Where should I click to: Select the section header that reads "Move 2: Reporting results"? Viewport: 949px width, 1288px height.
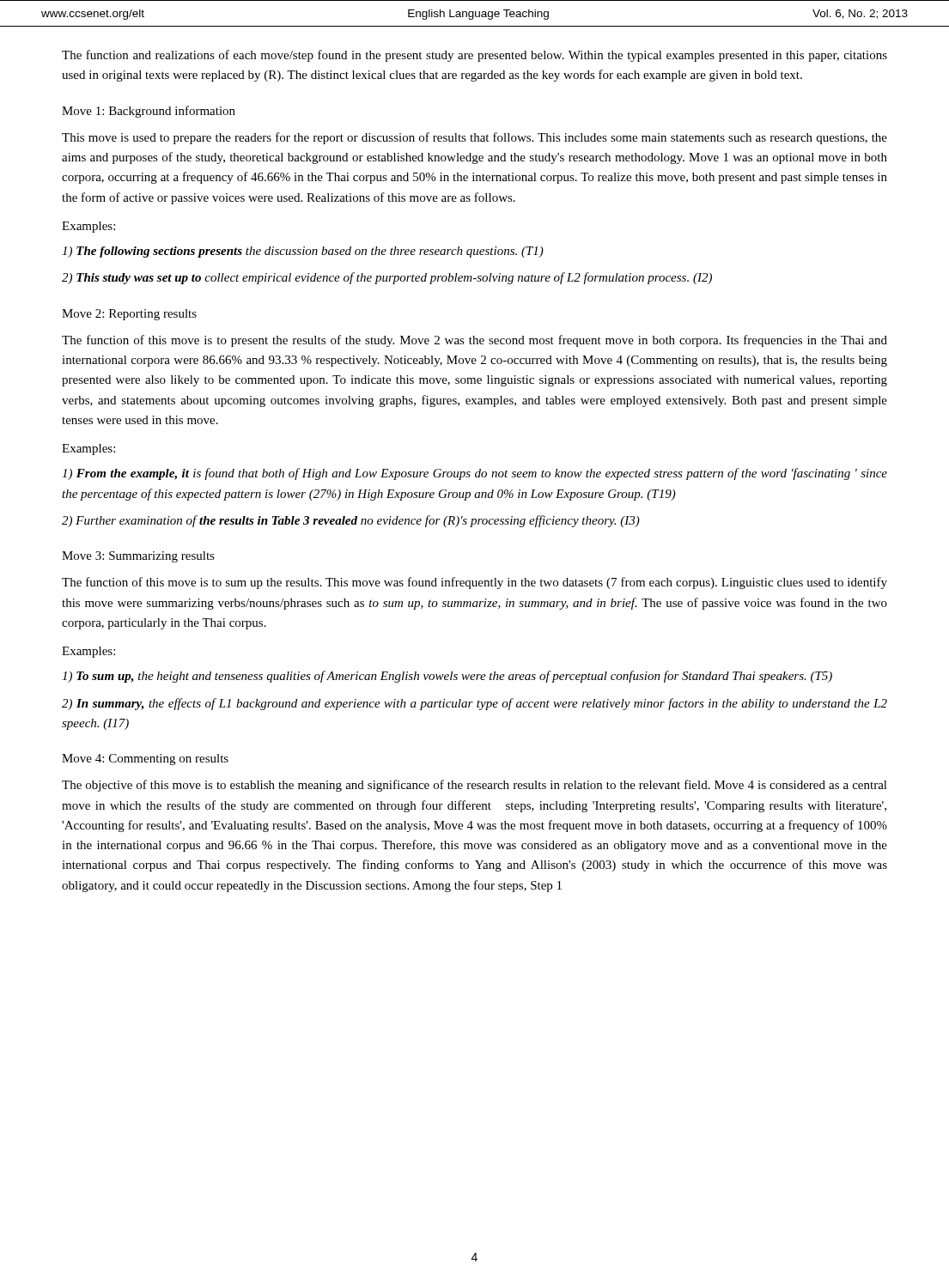tap(129, 315)
